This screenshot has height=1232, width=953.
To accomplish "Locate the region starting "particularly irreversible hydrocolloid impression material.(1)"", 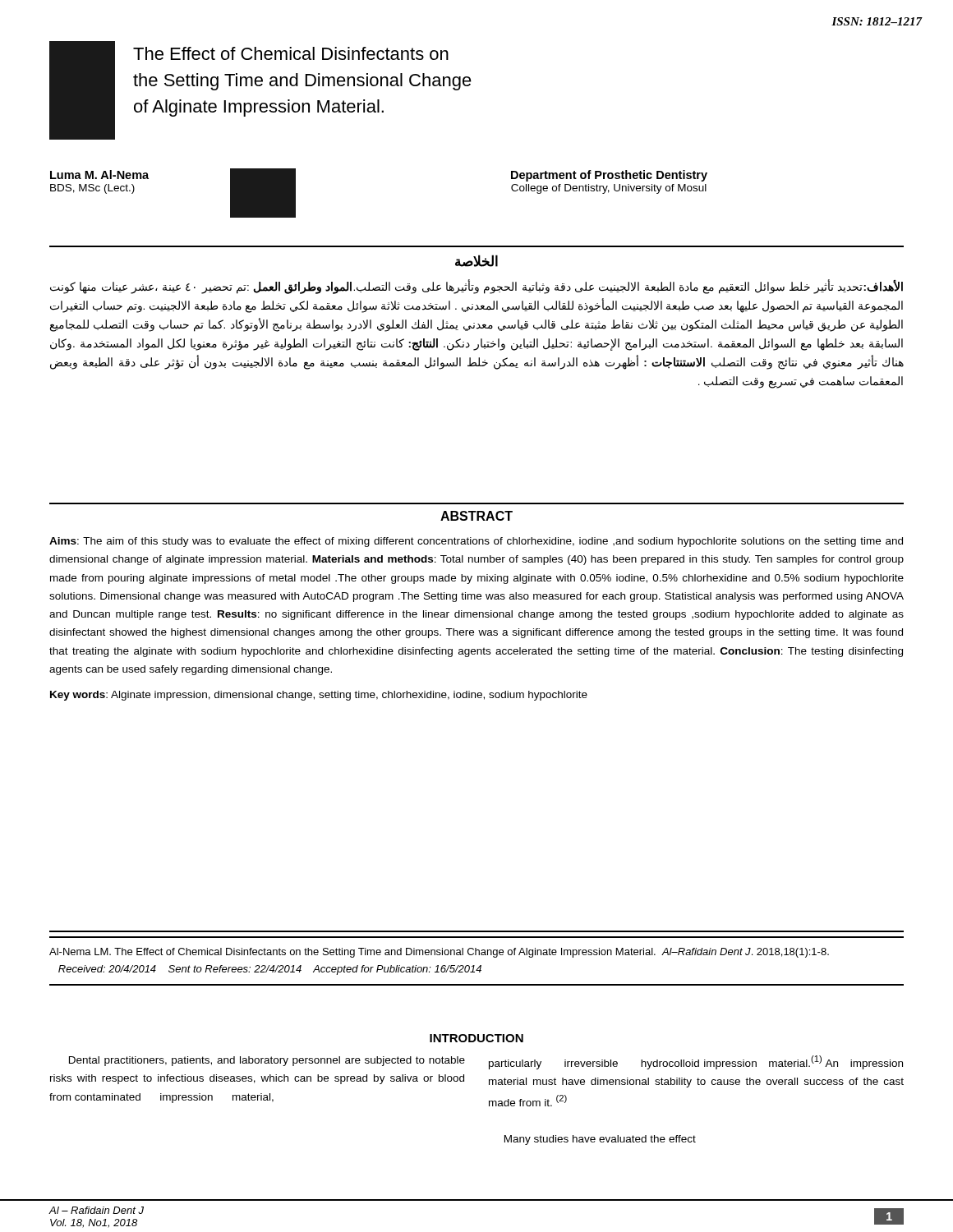I will (x=696, y=1062).
